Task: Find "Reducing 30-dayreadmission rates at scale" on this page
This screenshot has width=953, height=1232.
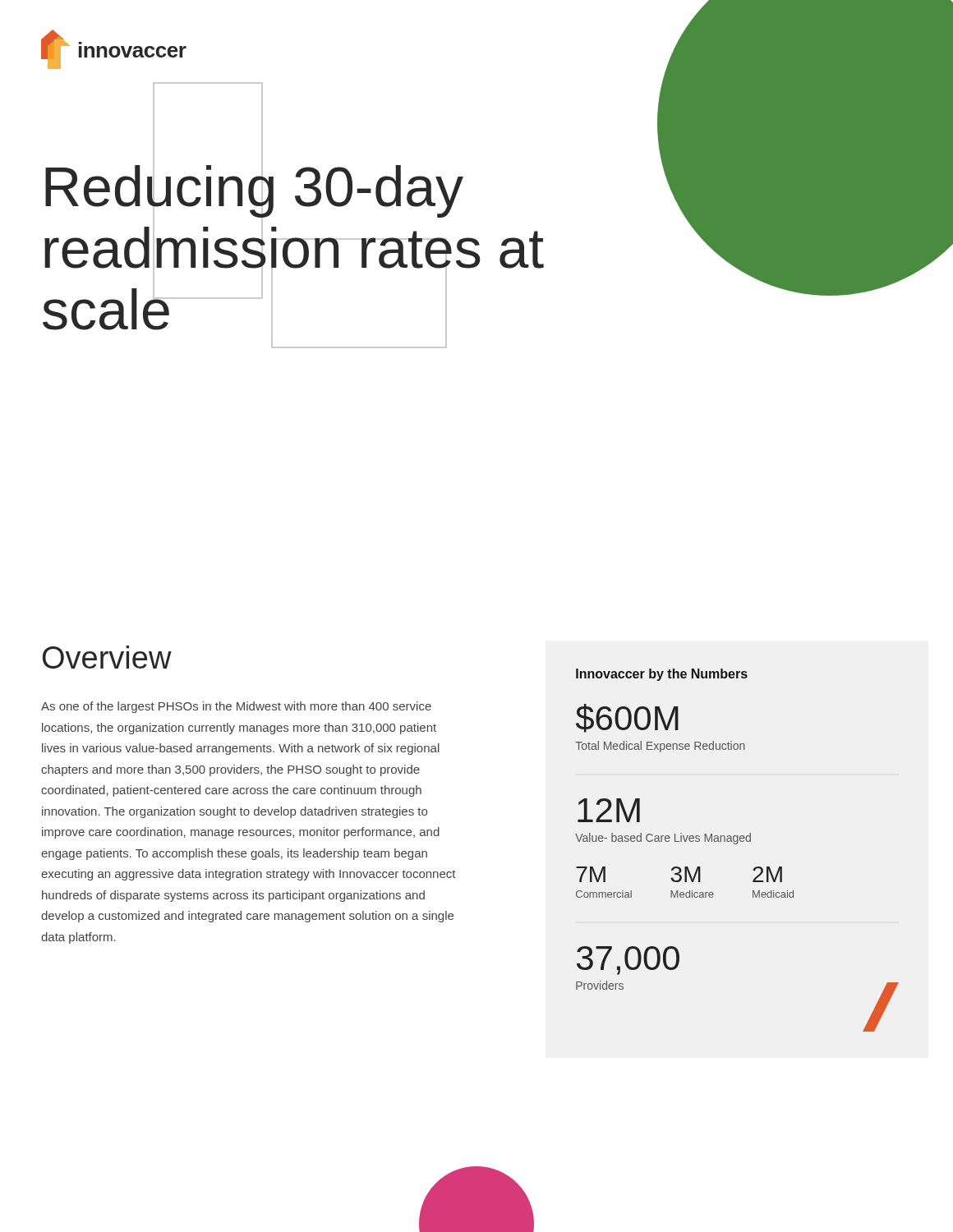Action: point(312,224)
